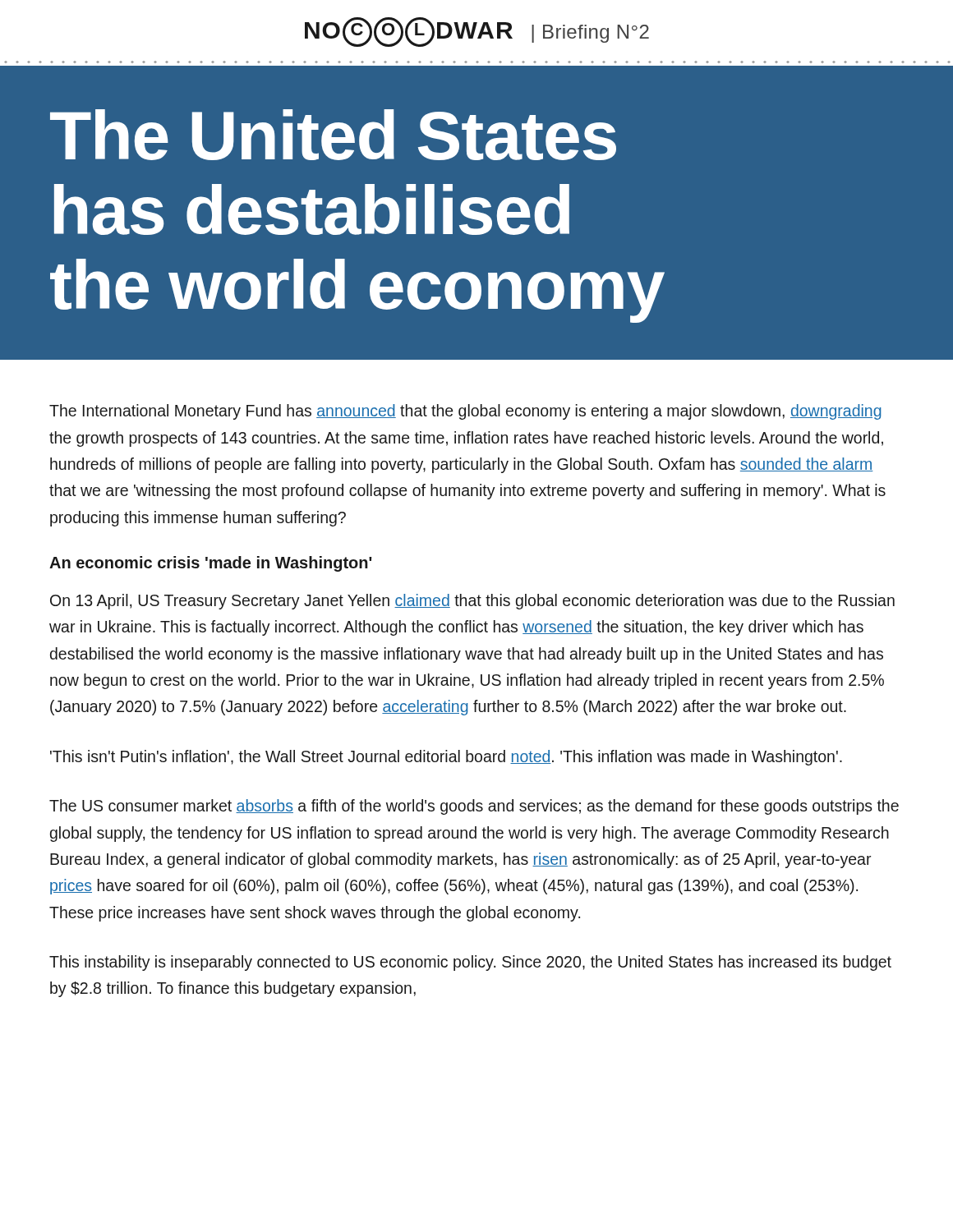
Task: Find the text starting "The International Monetary Fund has announced"
Action: click(468, 464)
